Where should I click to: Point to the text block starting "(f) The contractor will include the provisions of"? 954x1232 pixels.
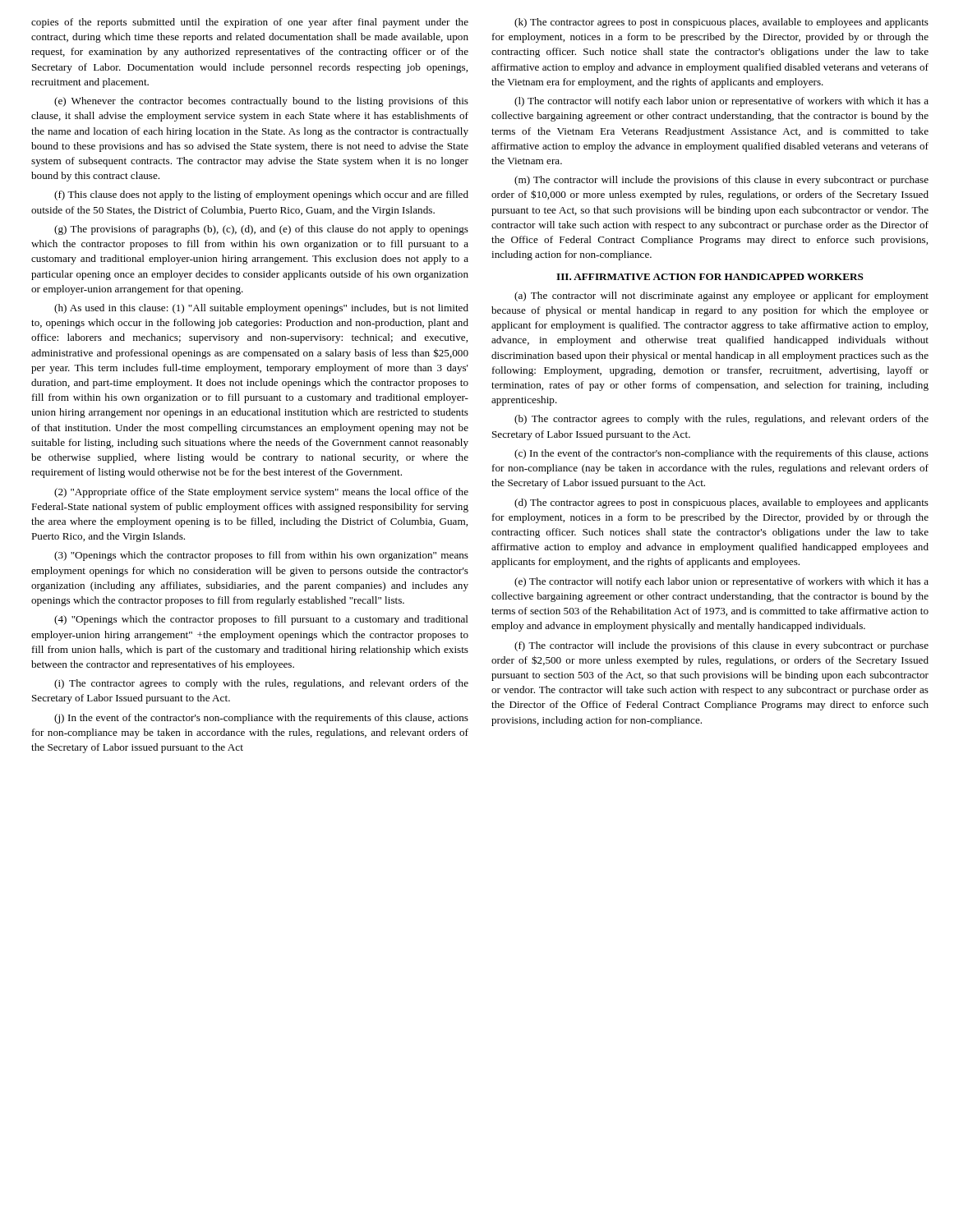tap(710, 683)
